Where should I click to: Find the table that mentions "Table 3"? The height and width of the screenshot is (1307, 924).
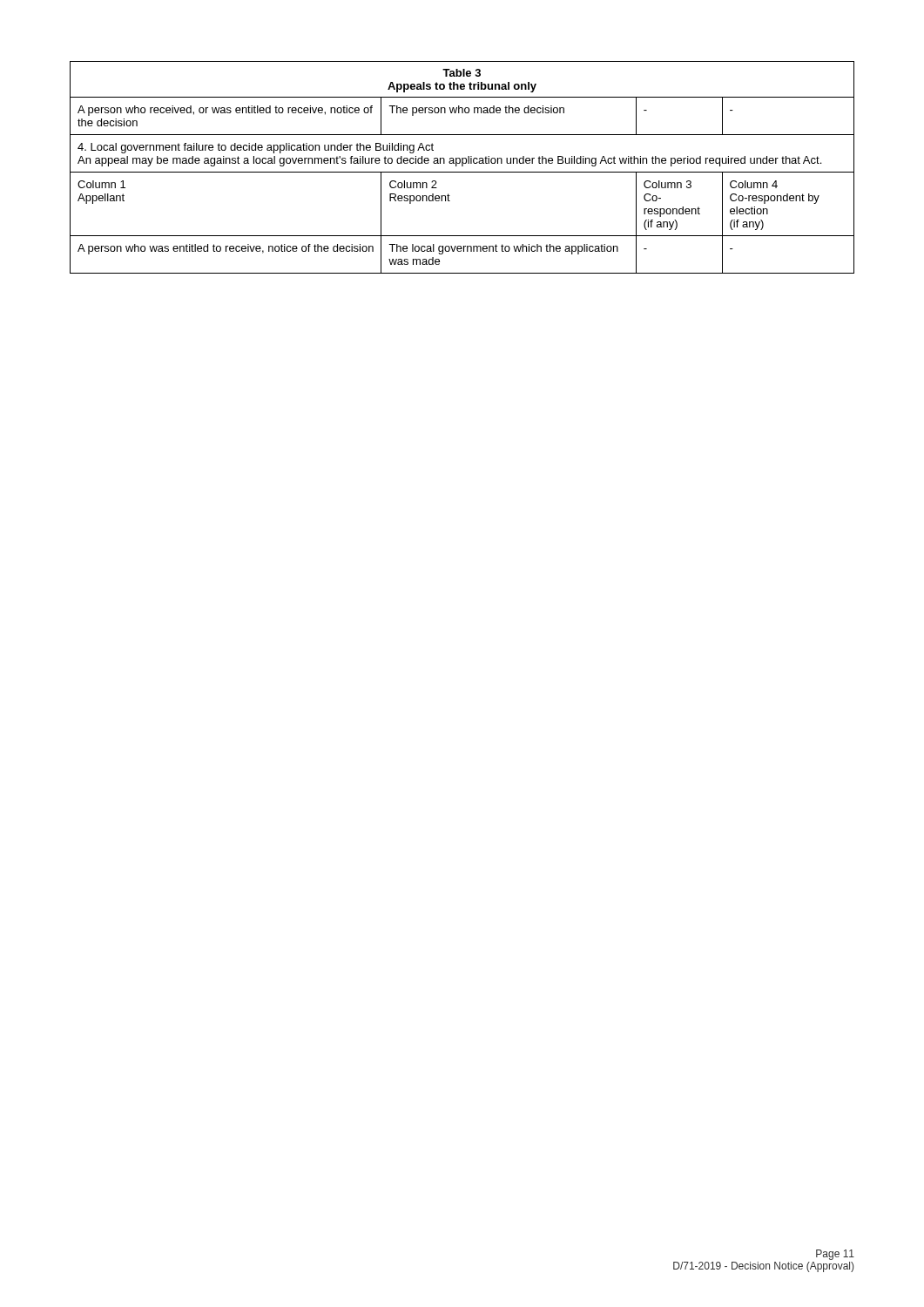[462, 167]
